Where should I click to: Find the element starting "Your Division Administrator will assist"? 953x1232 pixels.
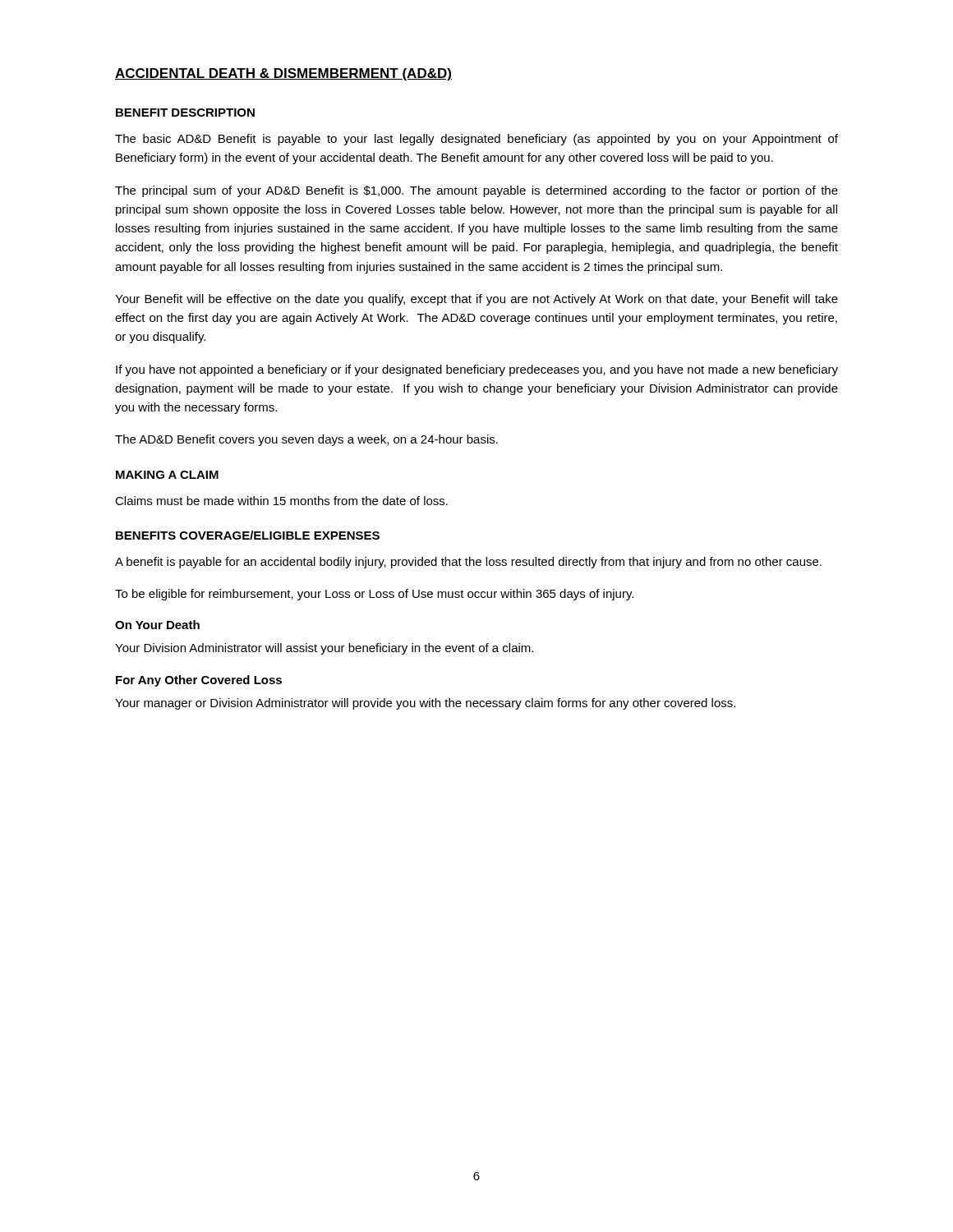click(325, 648)
